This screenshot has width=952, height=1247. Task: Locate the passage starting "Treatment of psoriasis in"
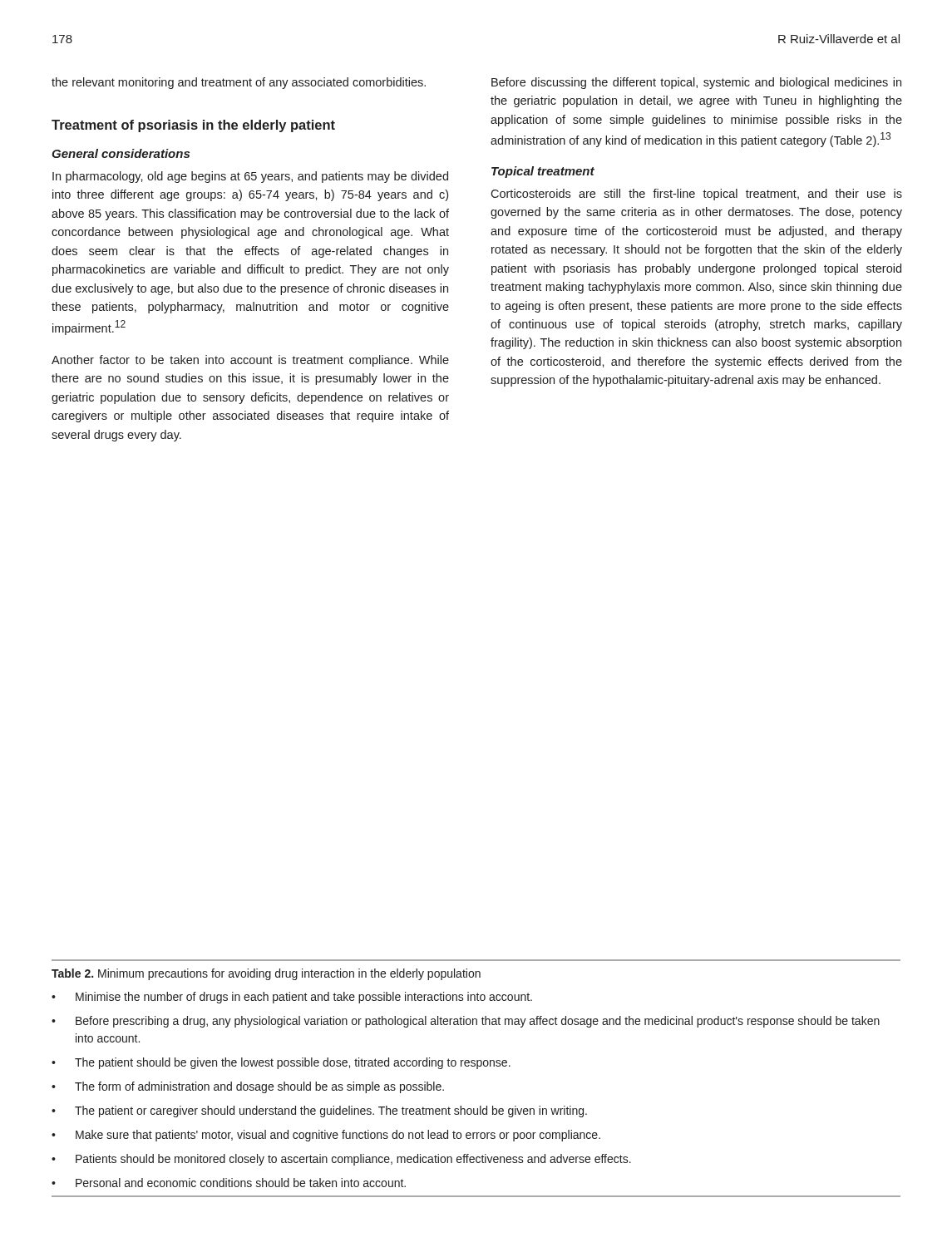pos(193,125)
